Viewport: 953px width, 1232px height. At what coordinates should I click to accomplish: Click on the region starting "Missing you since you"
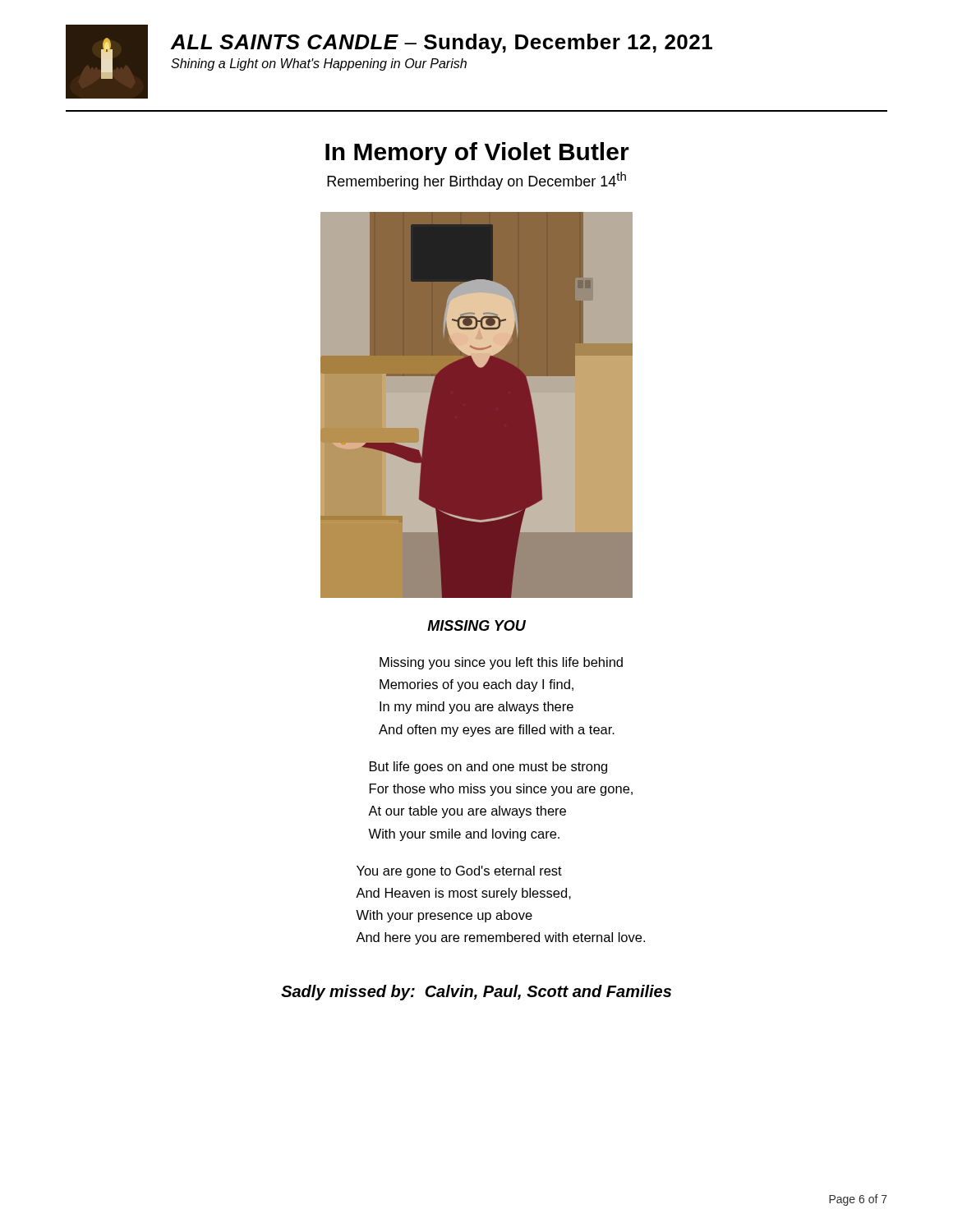[501, 696]
